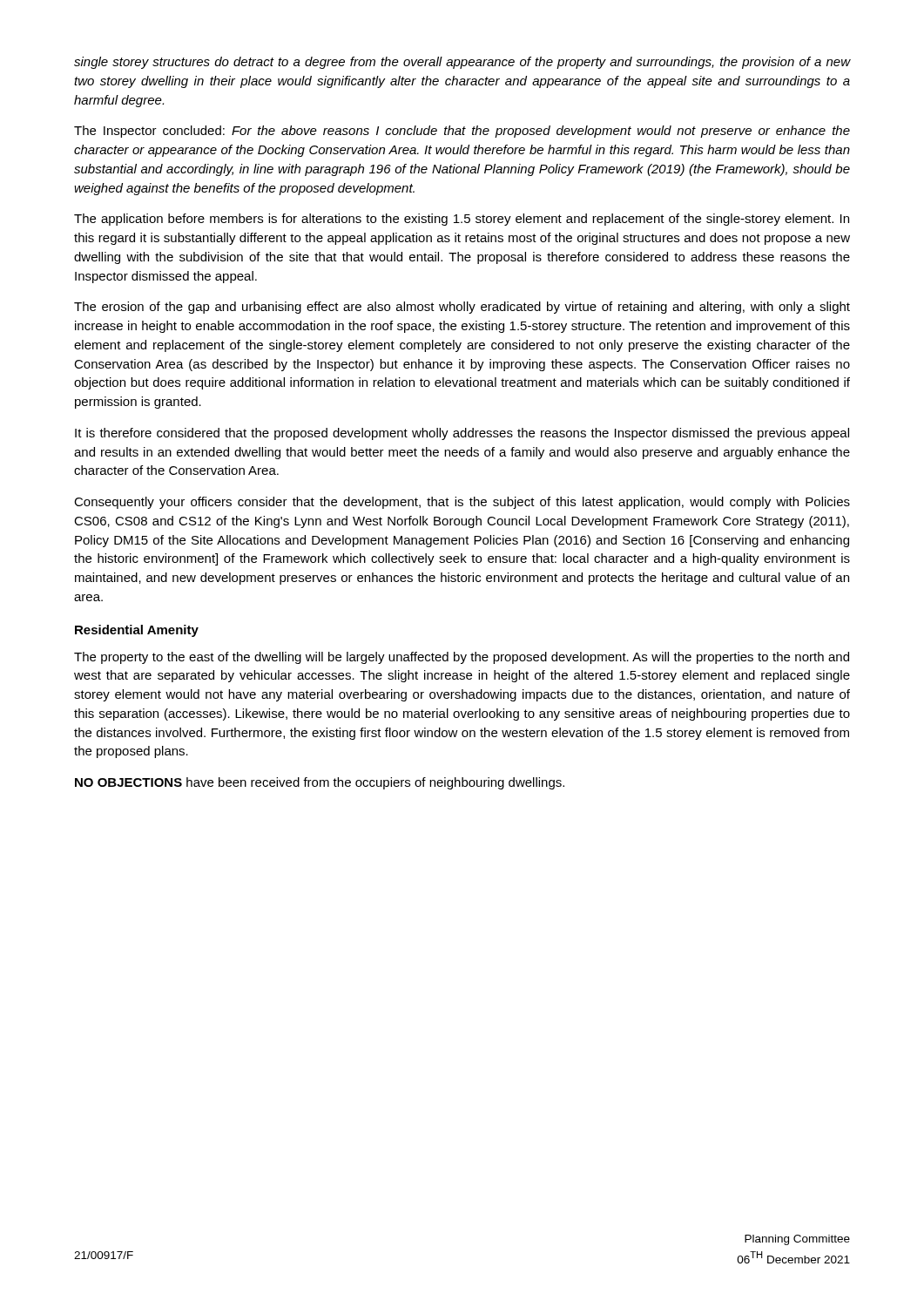Locate the section header with the text "Residential Amenity"

[x=136, y=629]
